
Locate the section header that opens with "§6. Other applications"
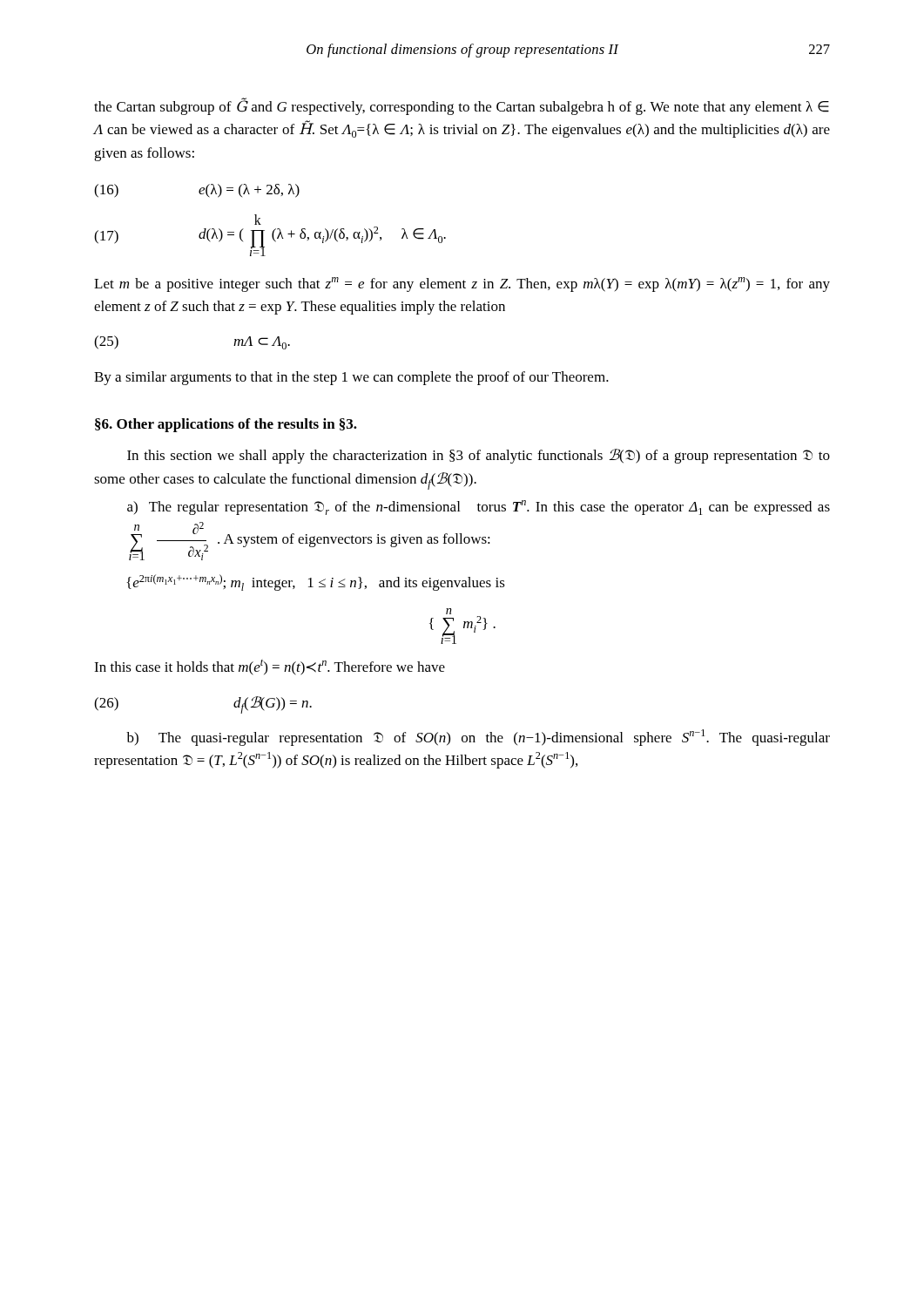[x=226, y=425]
